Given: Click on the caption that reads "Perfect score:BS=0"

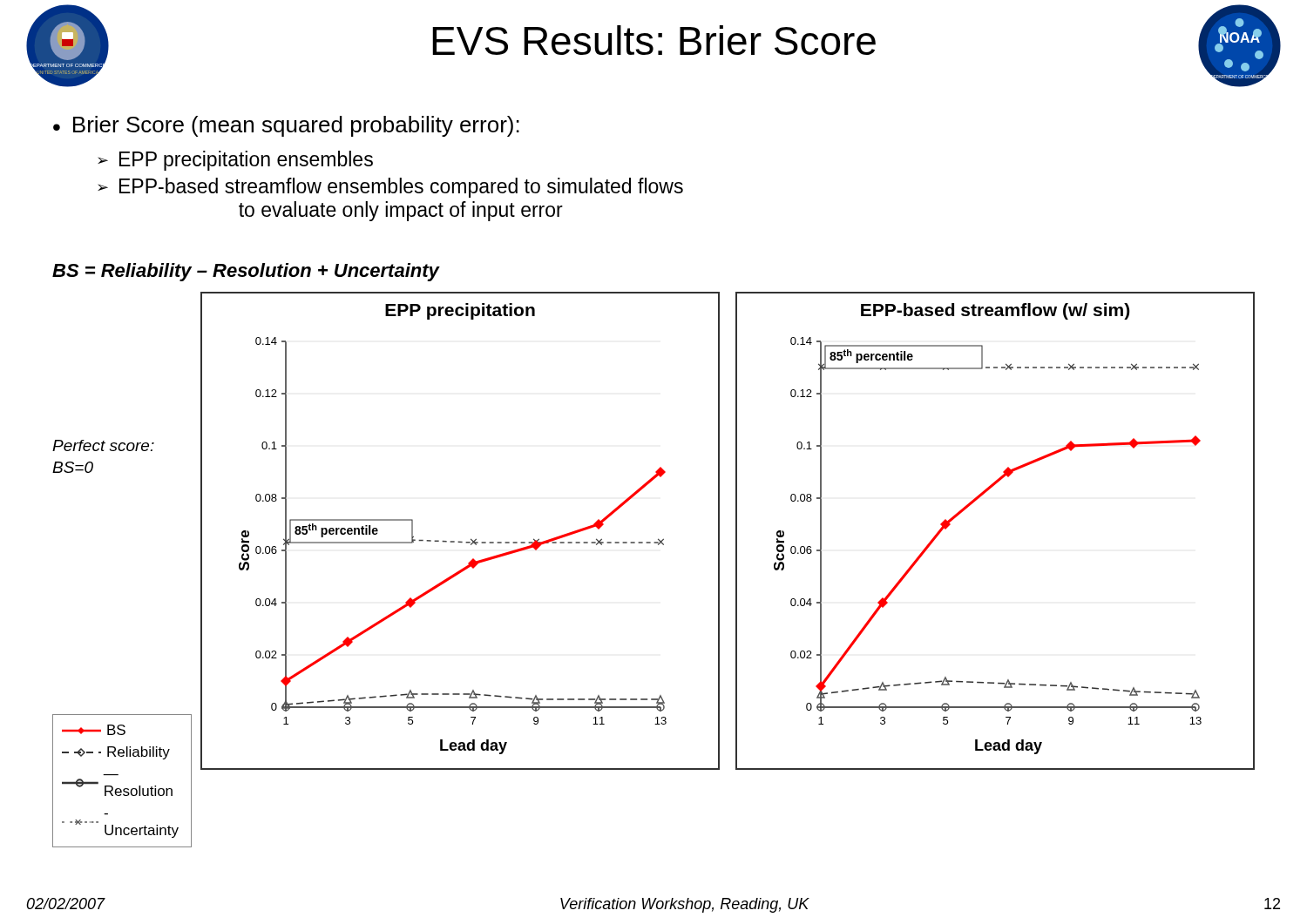Looking at the screenshot, I should point(103,456).
